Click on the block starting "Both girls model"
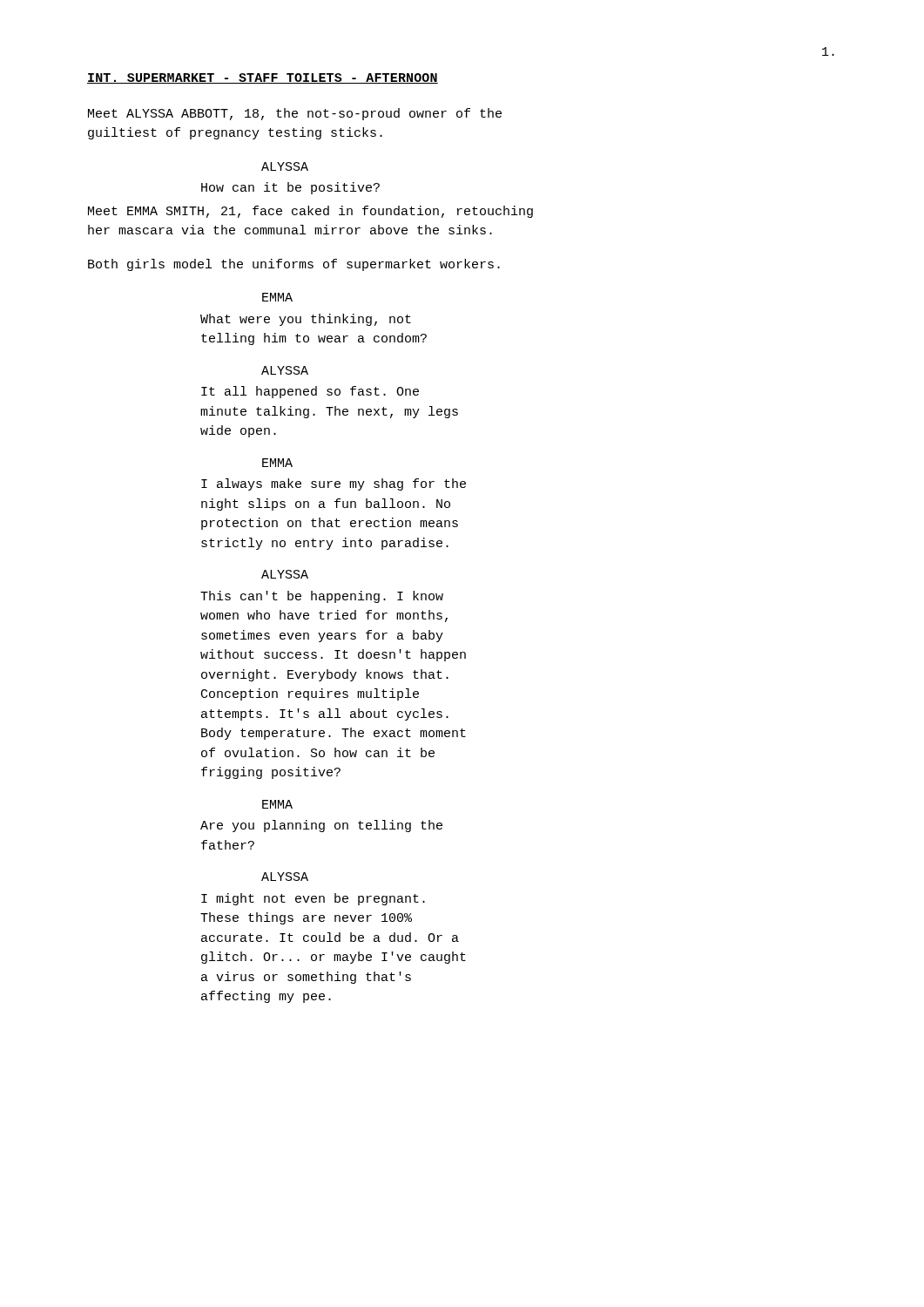The width and height of the screenshot is (924, 1307). pyautogui.click(x=295, y=265)
